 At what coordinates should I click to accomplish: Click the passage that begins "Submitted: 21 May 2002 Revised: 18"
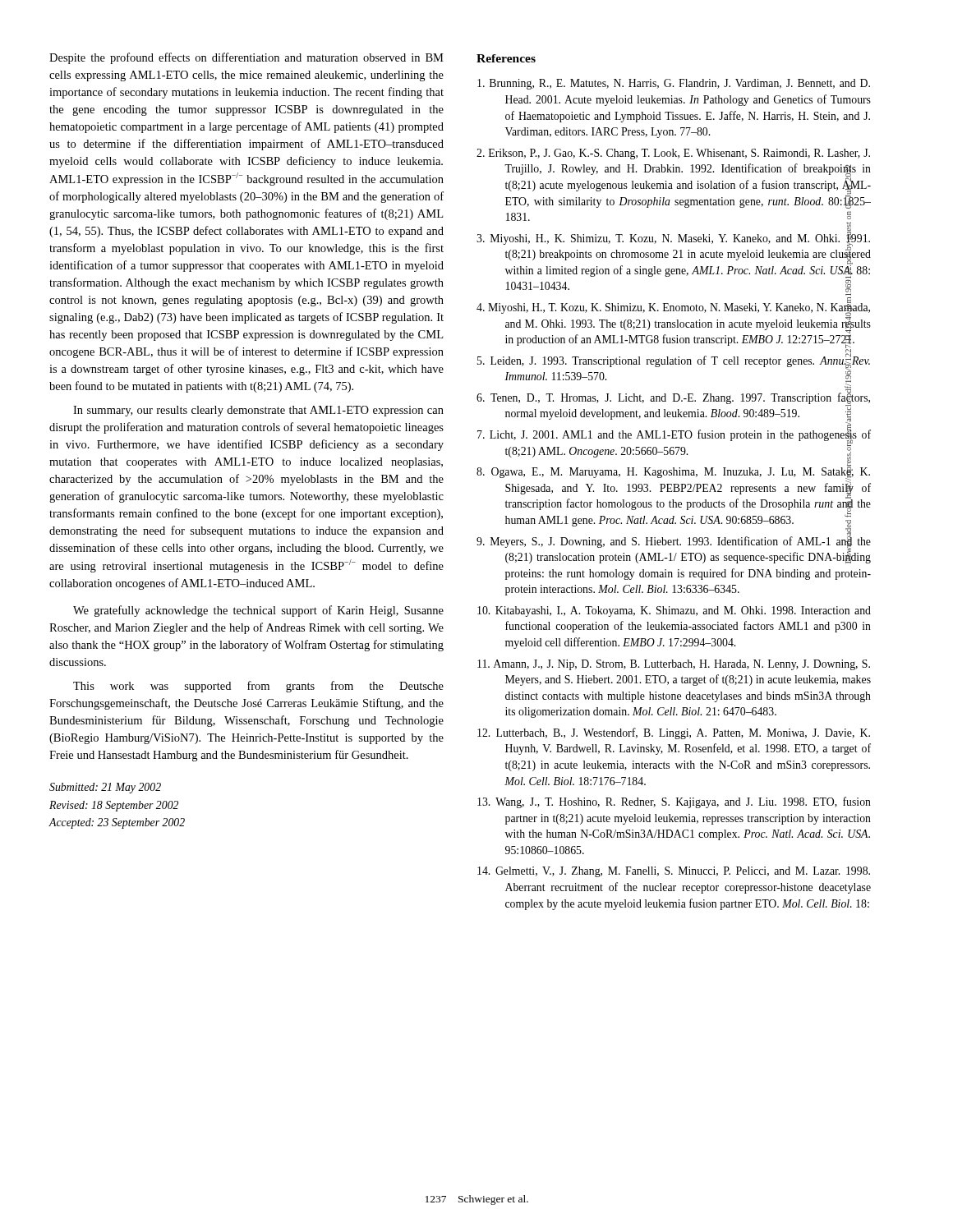click(105, 788)
